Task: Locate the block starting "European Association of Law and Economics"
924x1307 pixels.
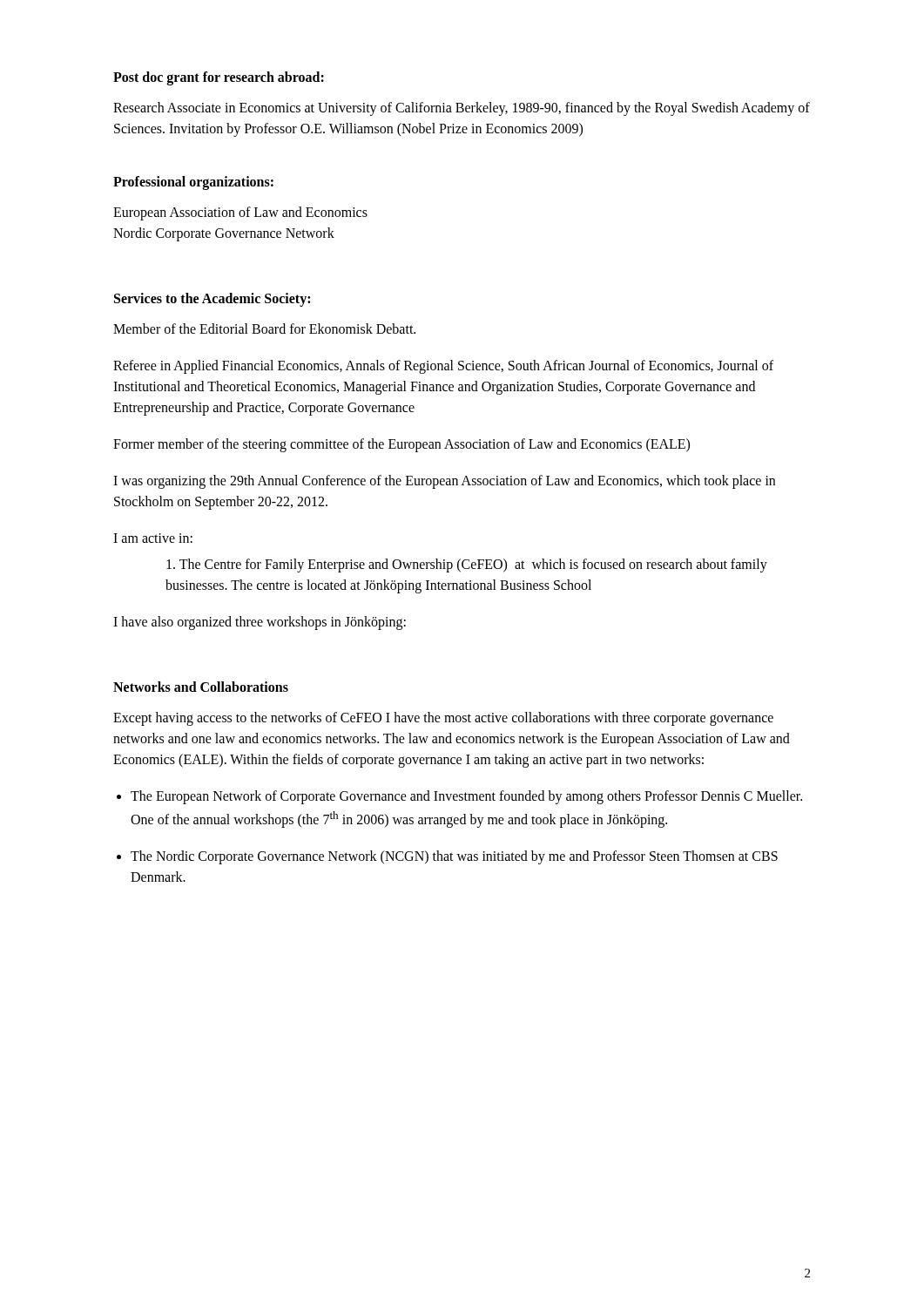Action: coord(240,223)
